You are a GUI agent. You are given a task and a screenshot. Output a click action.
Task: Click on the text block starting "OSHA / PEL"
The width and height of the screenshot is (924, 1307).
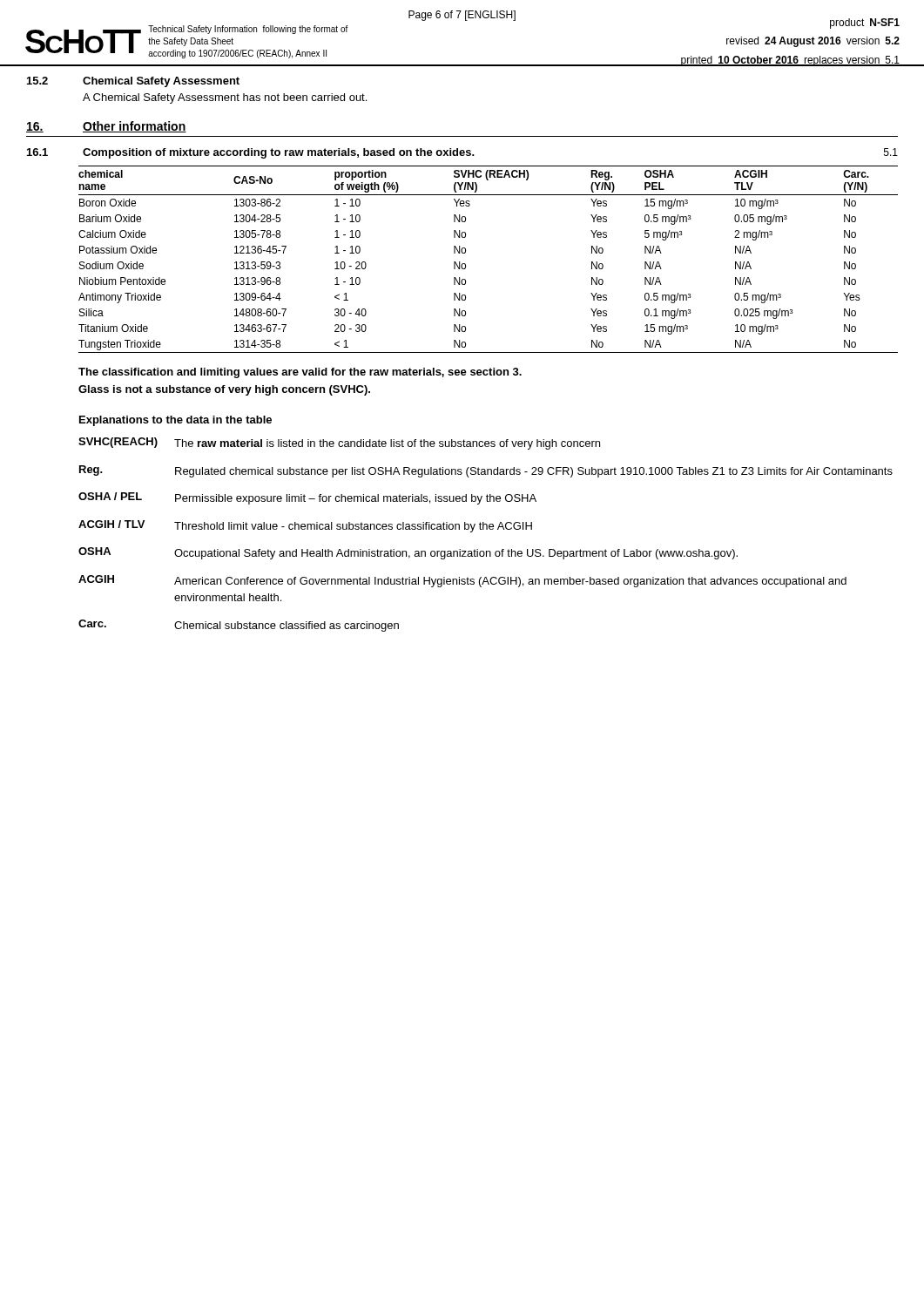(488, 498)
